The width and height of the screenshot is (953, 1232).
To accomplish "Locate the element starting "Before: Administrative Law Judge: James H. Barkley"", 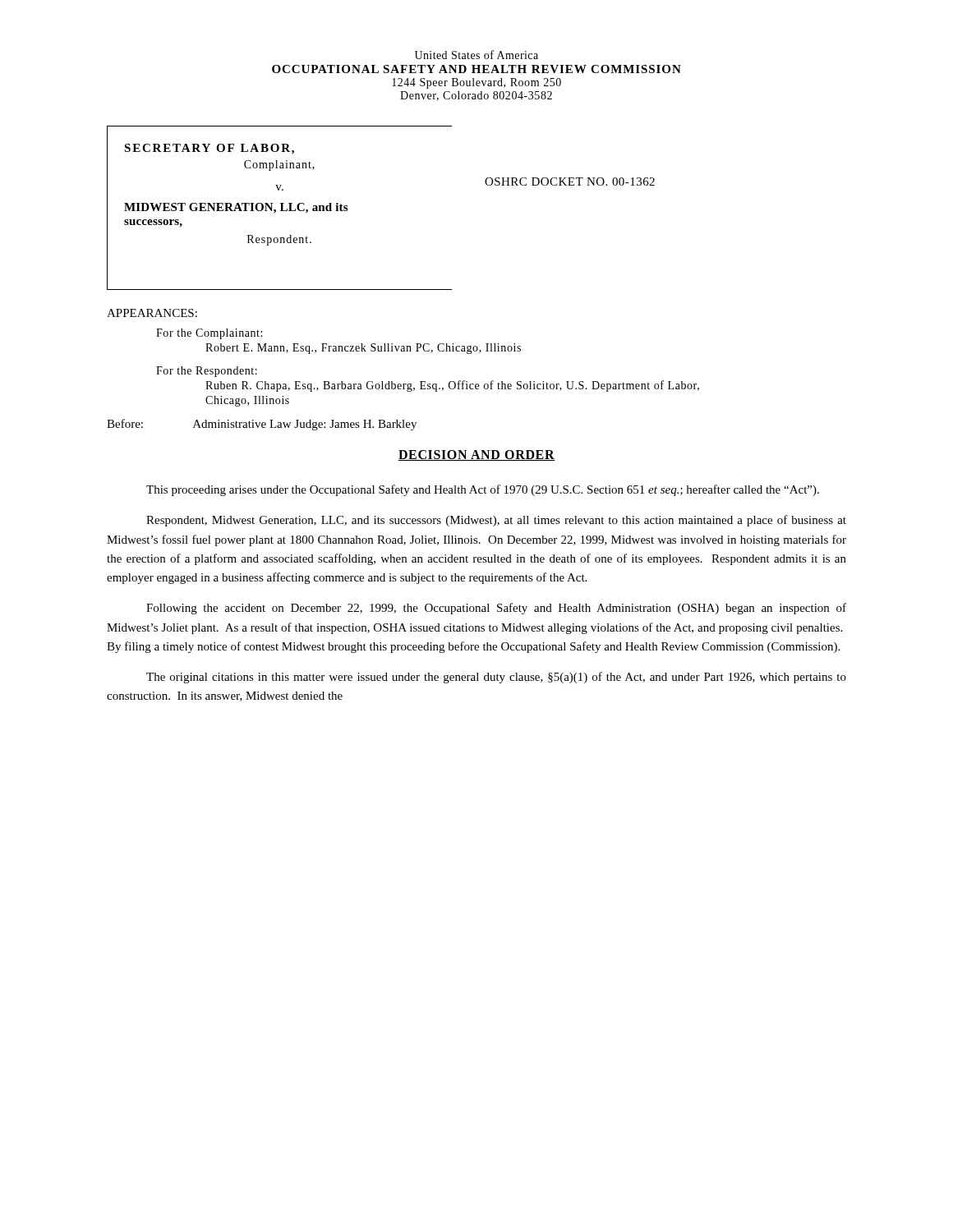I will tap(262, 424).
